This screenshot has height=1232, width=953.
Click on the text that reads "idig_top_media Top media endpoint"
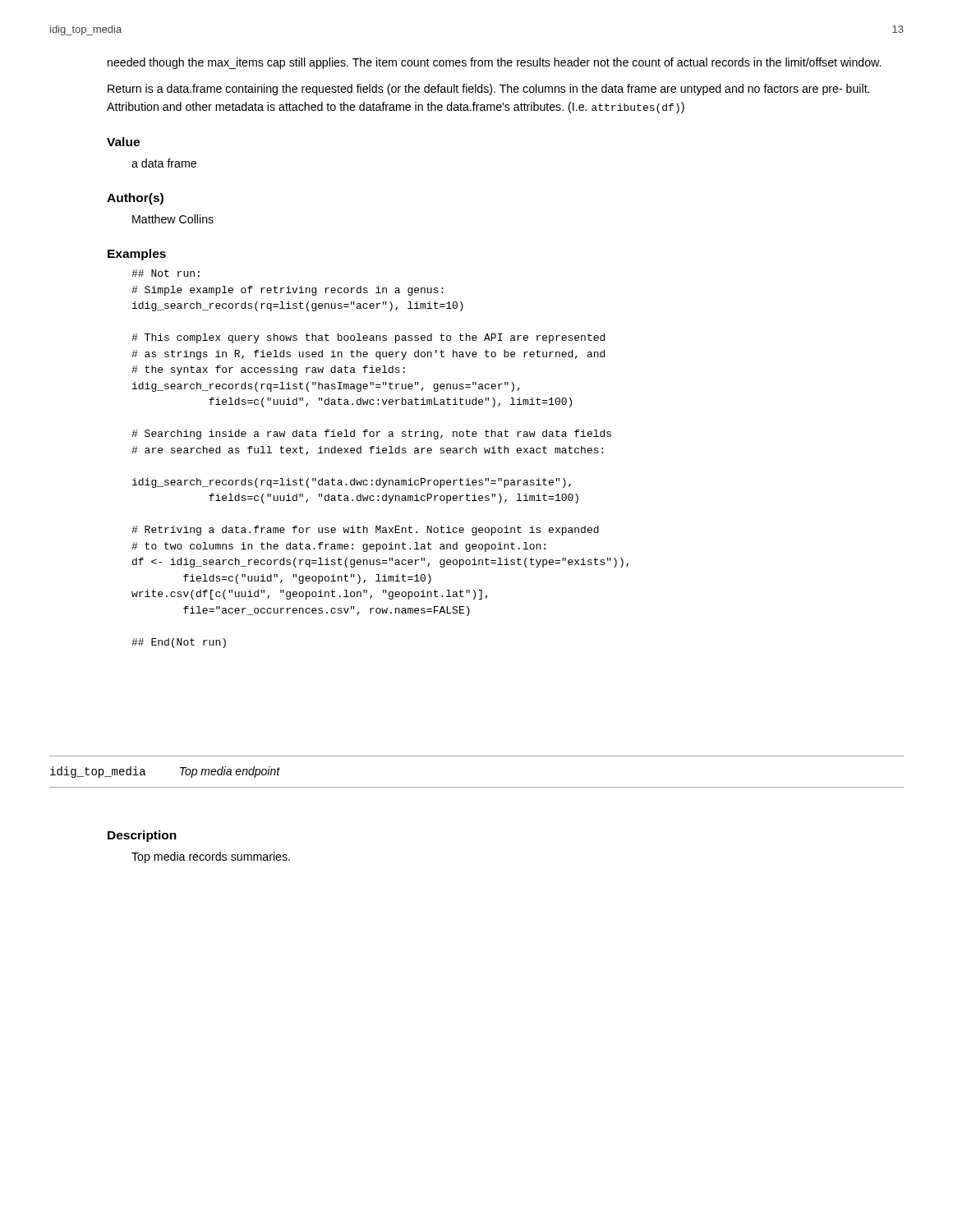pos(100,772)
